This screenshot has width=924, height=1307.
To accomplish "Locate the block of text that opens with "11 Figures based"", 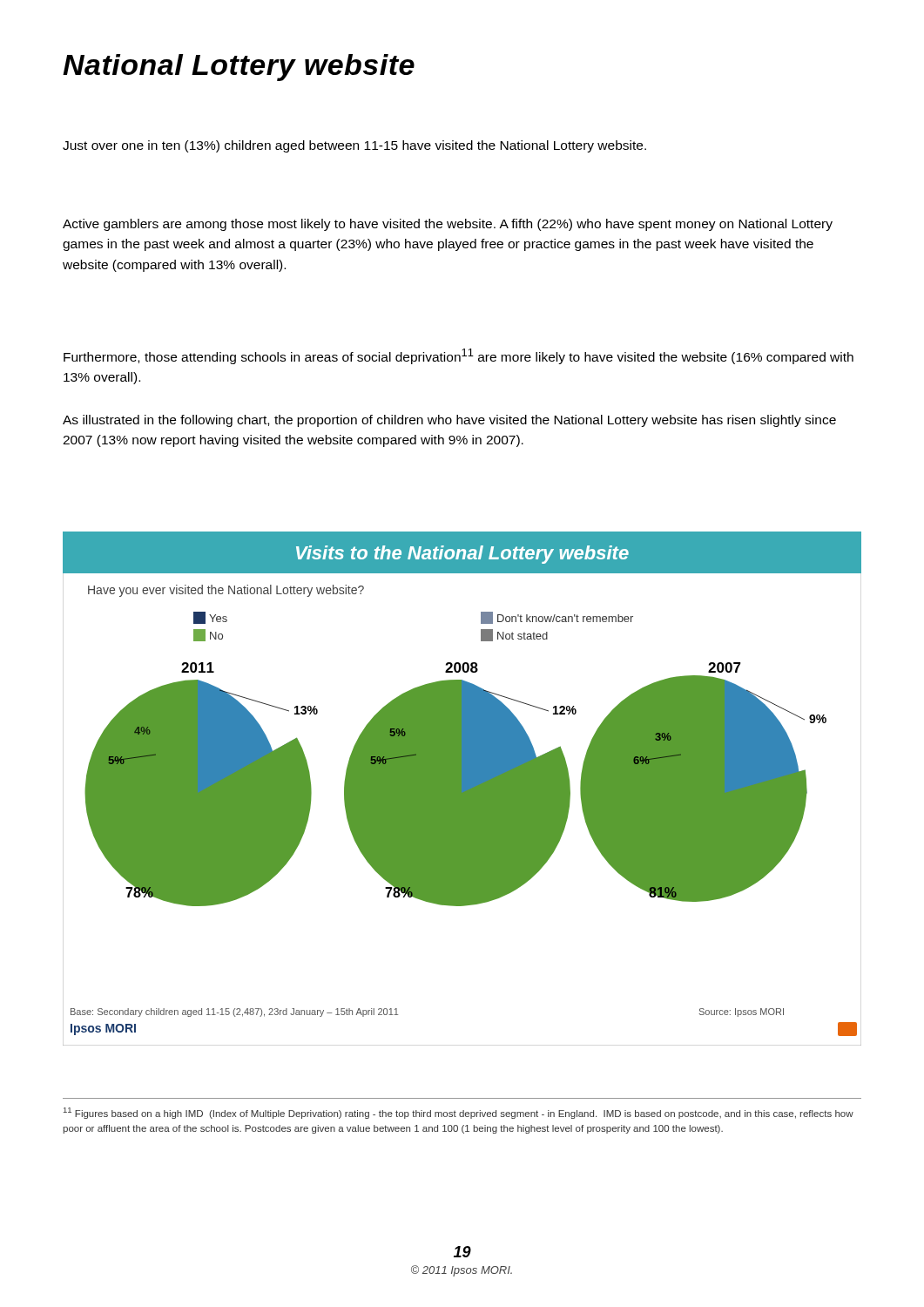I will pyautogui.click(x=458, y=1119).
